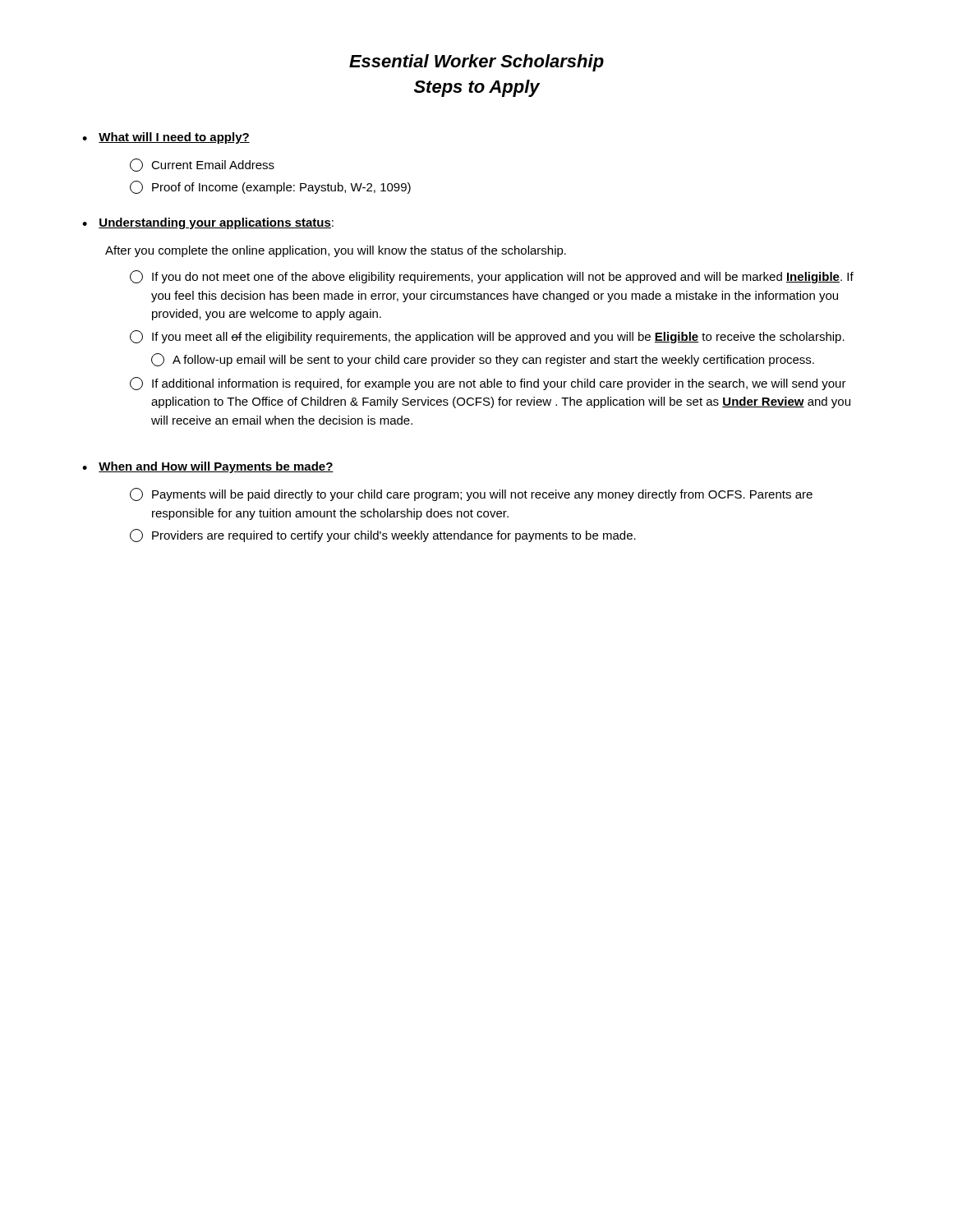Find the list item that reads "Proof of Income"
The width and height of the screenshot is (953, 1232).
click(270, 187)
